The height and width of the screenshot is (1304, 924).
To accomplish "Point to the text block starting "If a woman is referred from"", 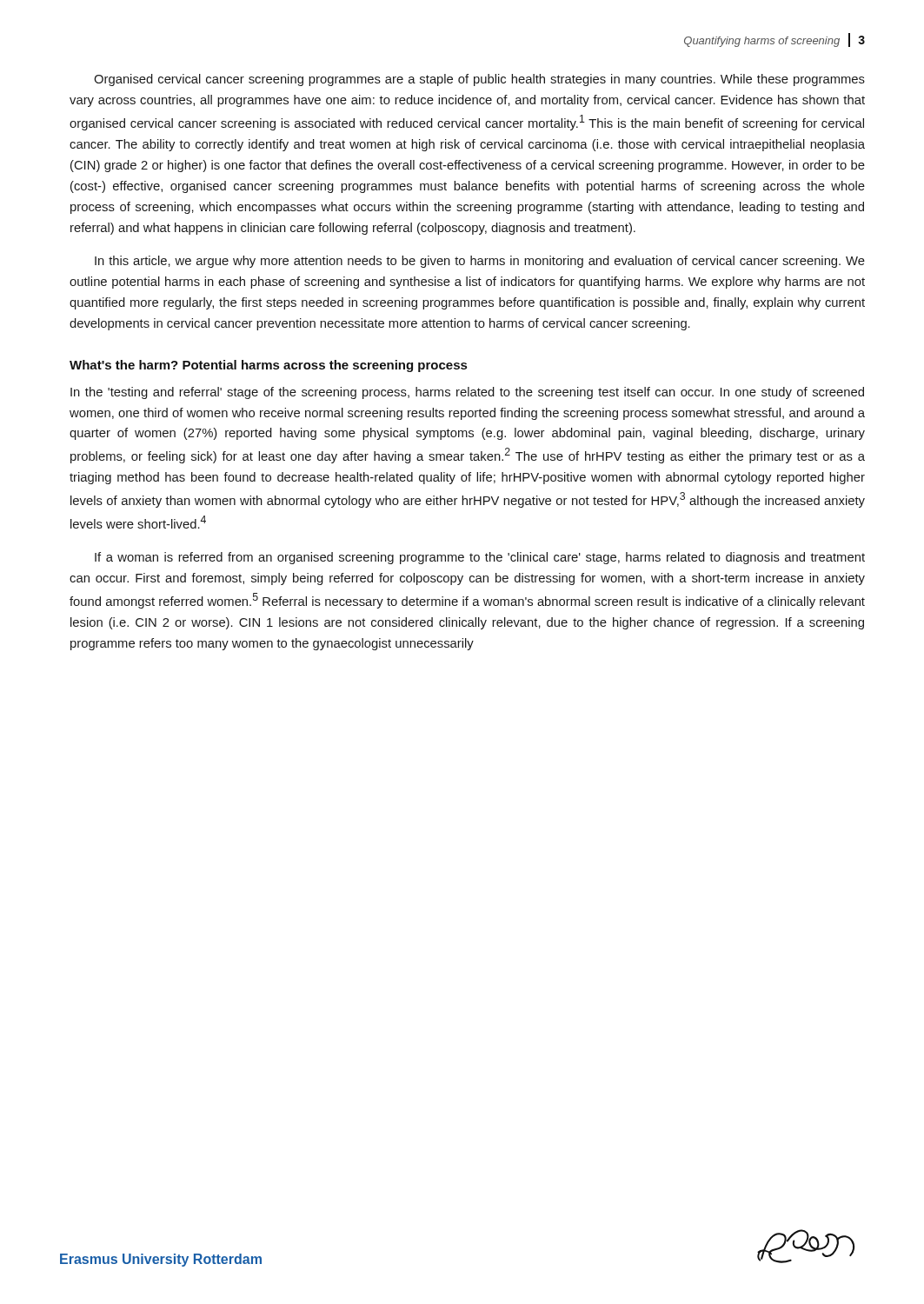I will (467, 601).
